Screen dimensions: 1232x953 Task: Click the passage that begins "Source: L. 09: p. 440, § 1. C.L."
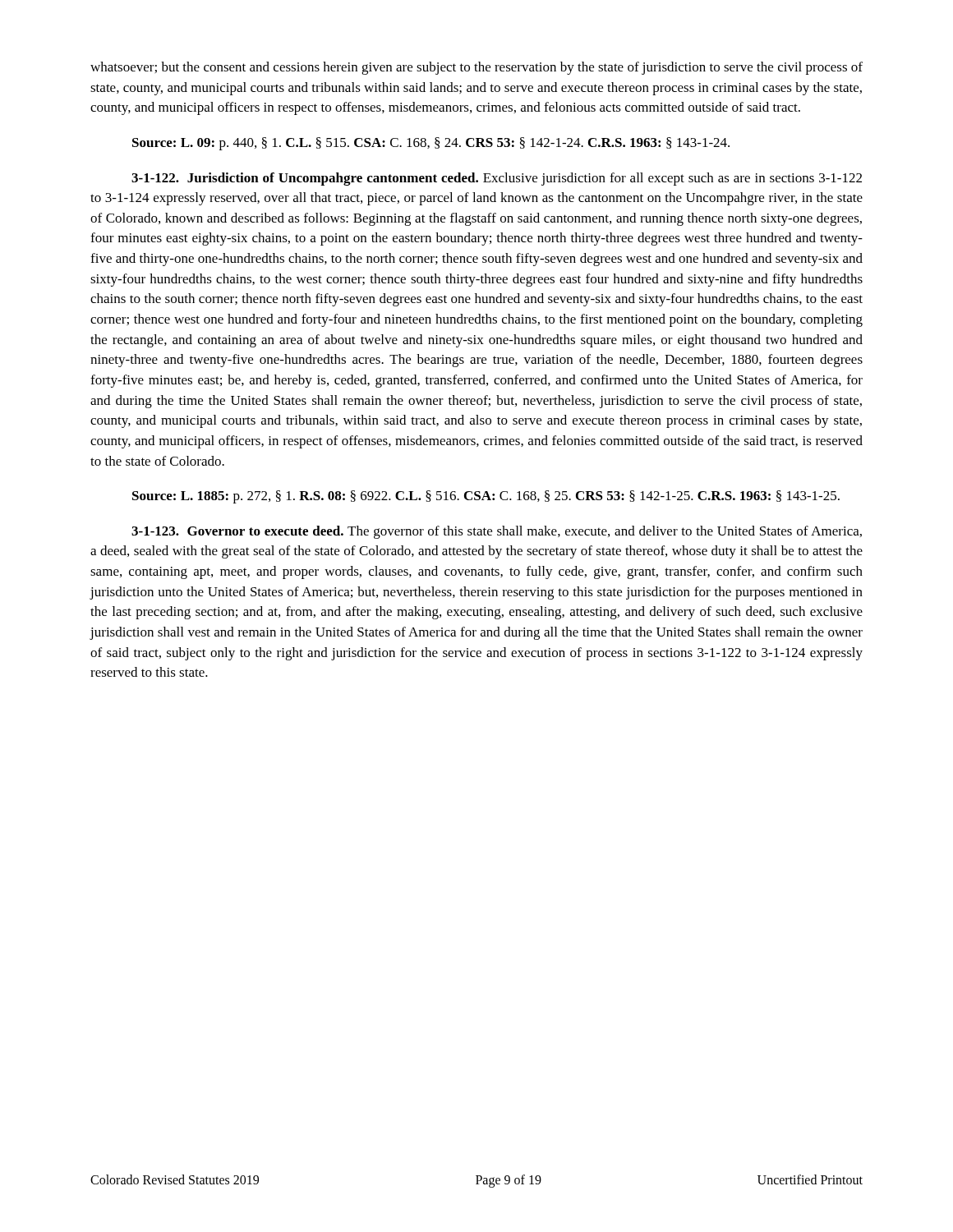[x=476, y=143]
